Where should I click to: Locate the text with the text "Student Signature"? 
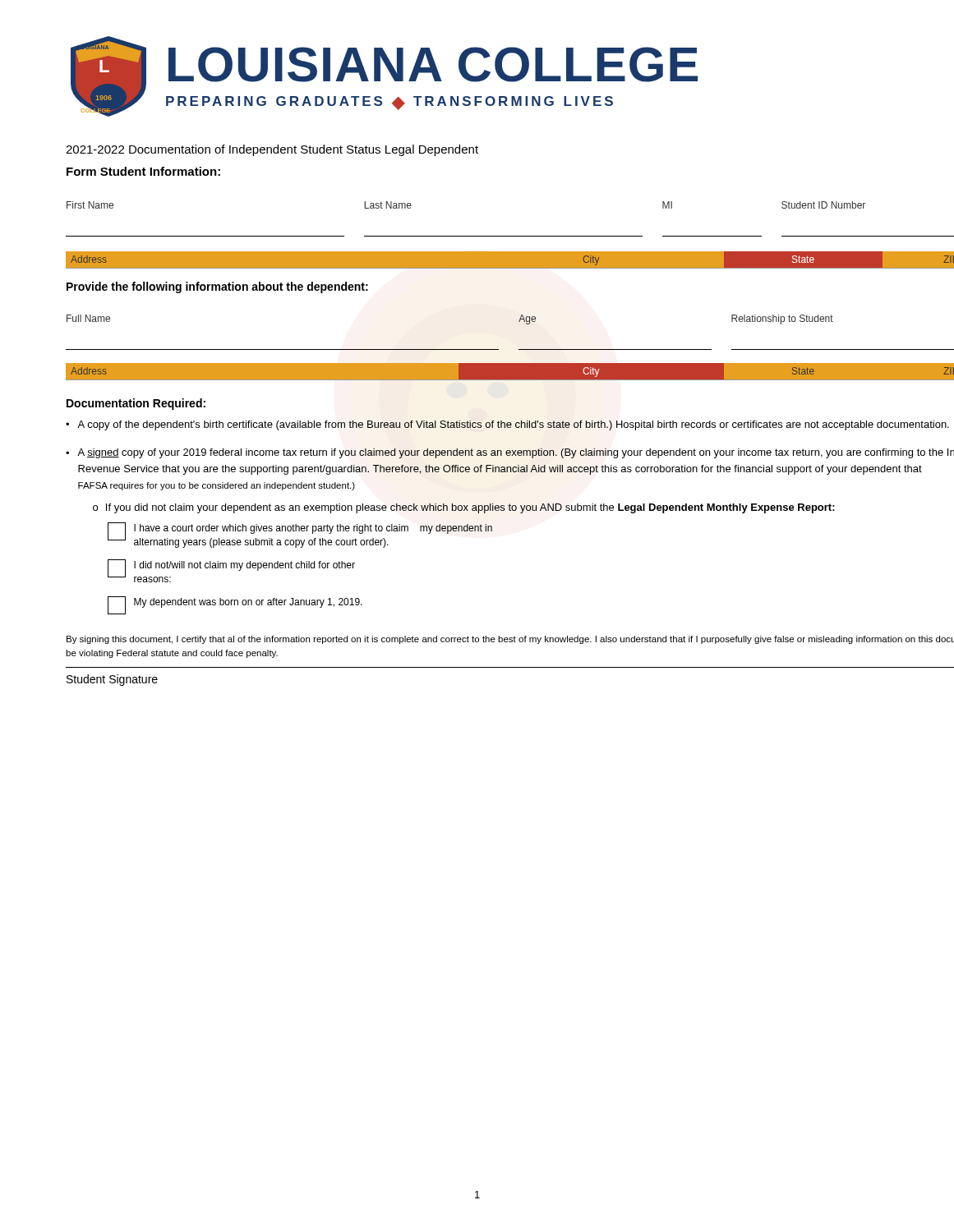[112, 679]
